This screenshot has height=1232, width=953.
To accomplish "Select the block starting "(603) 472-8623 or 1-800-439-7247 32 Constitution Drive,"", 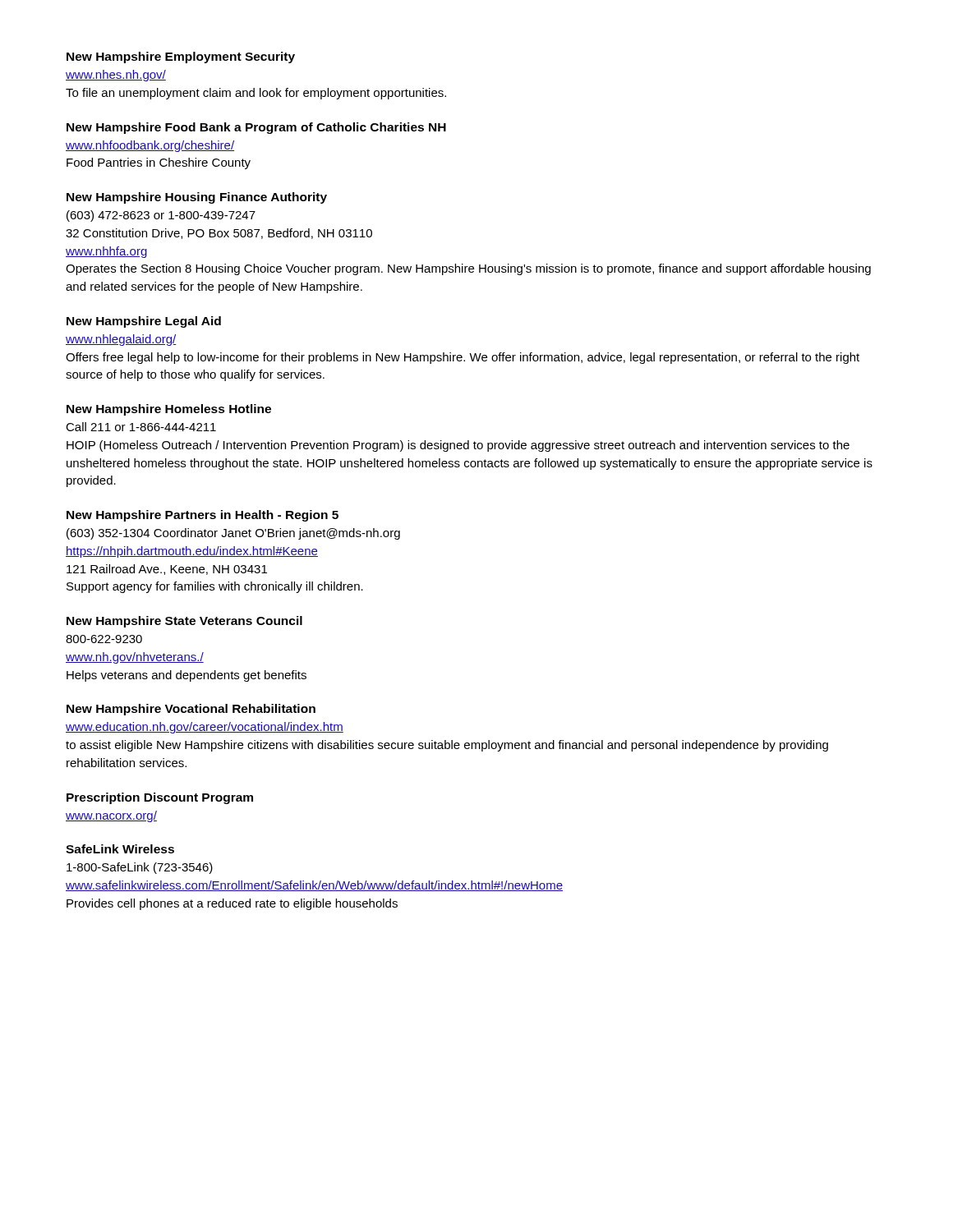I will pyautogui.click(x=161, y=216).
